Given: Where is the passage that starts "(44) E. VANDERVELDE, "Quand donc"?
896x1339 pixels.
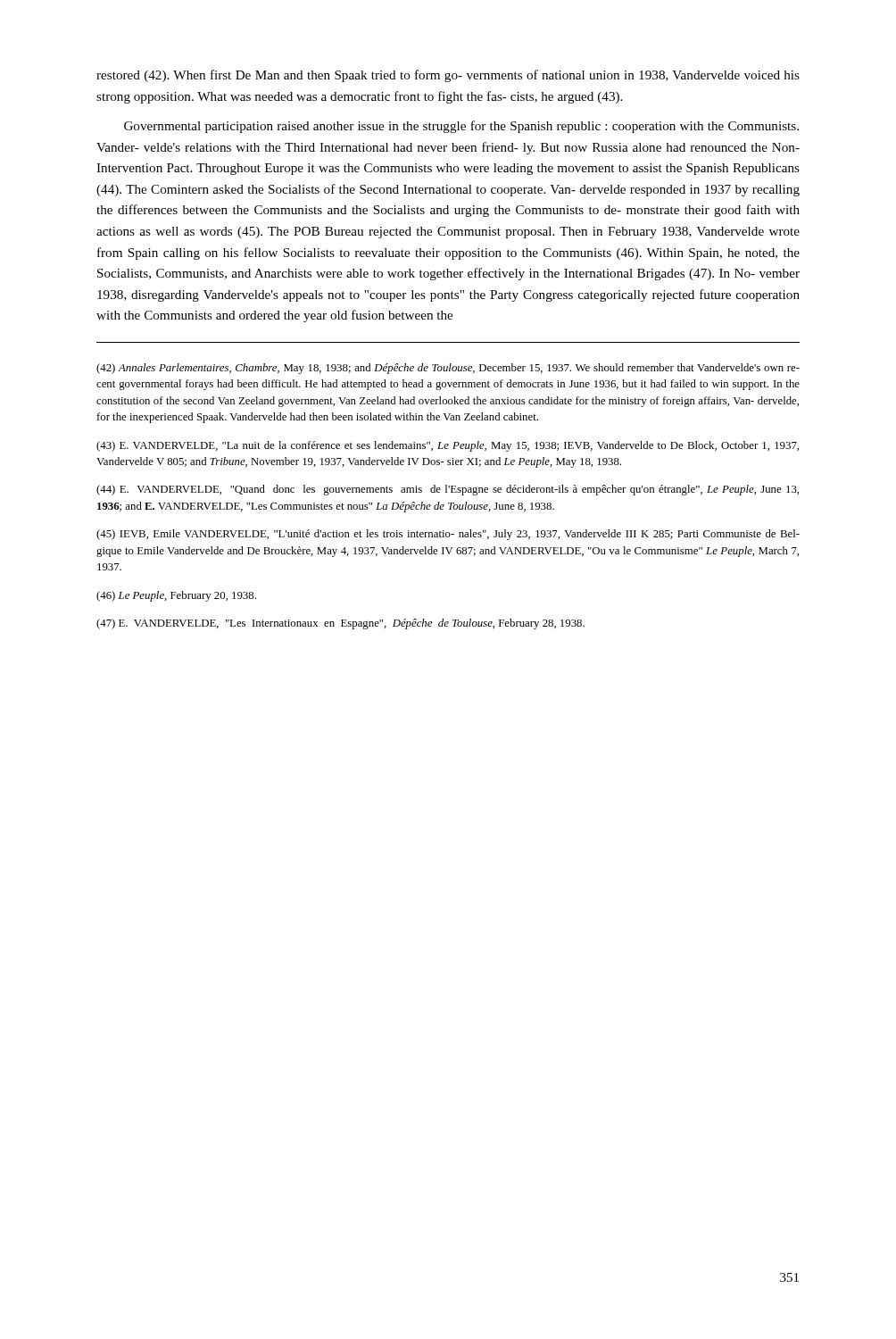Looking at the screenshot, I should (448, 498).
